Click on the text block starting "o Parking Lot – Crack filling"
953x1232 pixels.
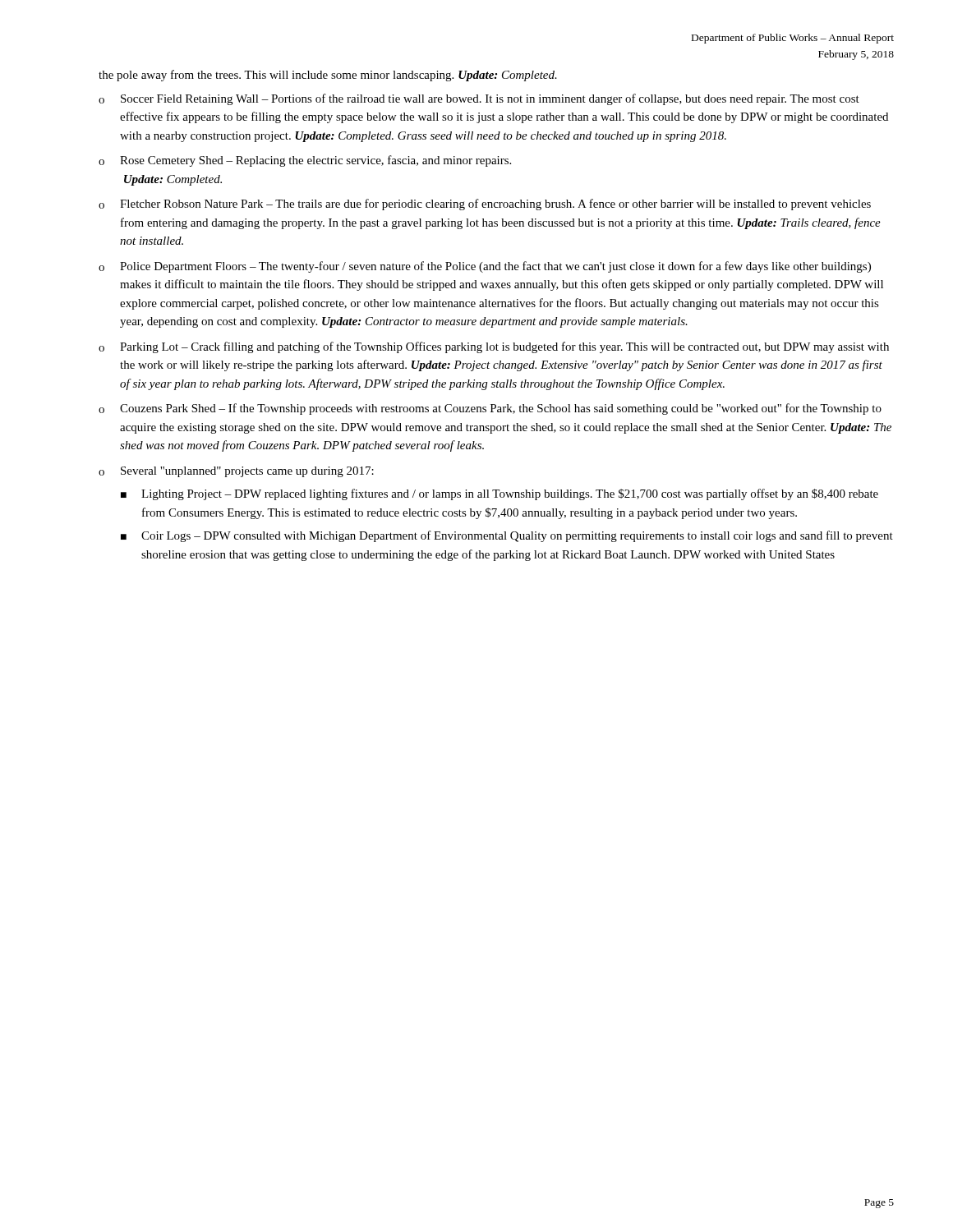click(496, 365)
